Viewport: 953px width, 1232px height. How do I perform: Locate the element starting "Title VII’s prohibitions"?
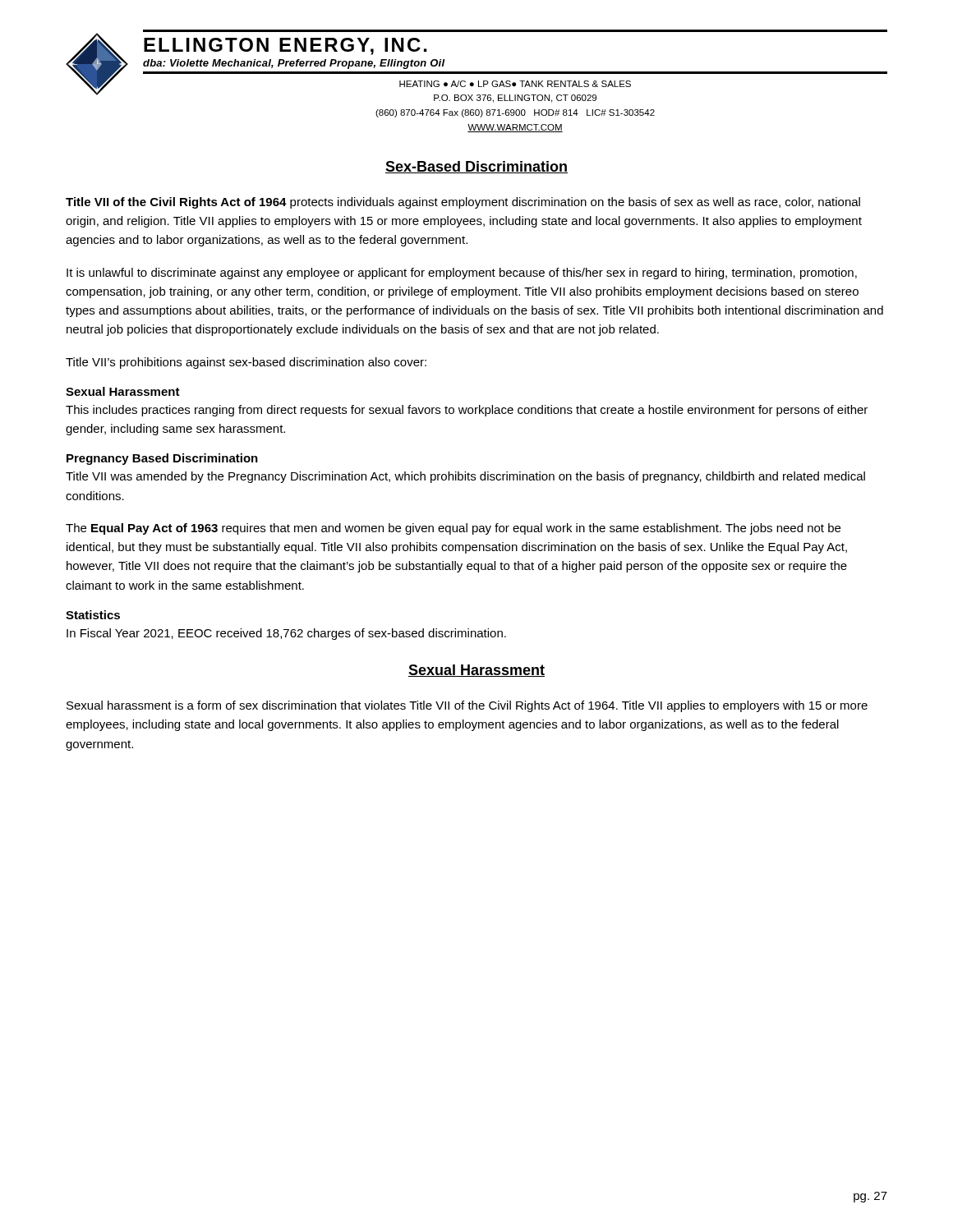tap(247, 361)
